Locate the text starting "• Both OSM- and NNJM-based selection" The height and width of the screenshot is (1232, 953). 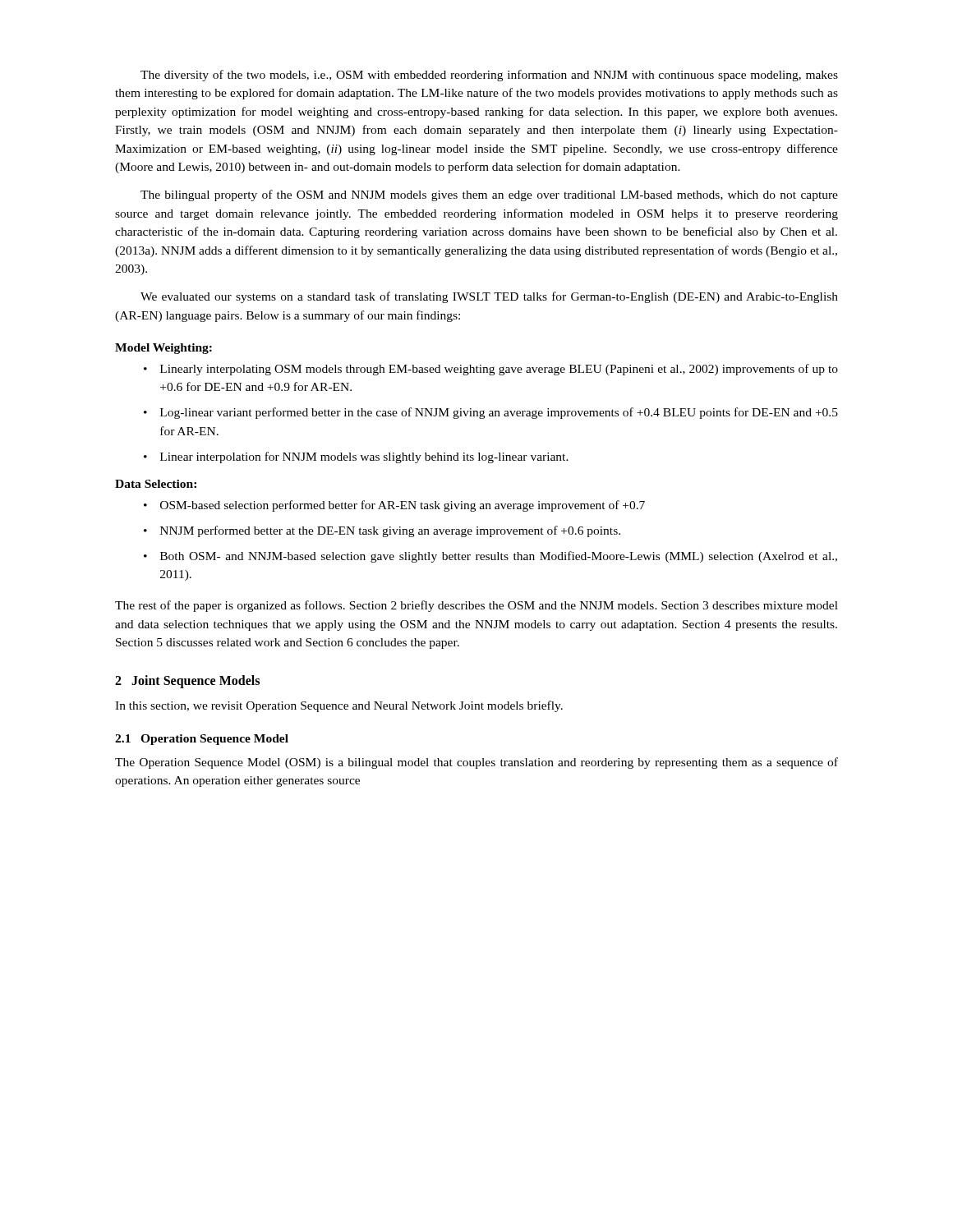pyautogui.click(x=491, y=565)
